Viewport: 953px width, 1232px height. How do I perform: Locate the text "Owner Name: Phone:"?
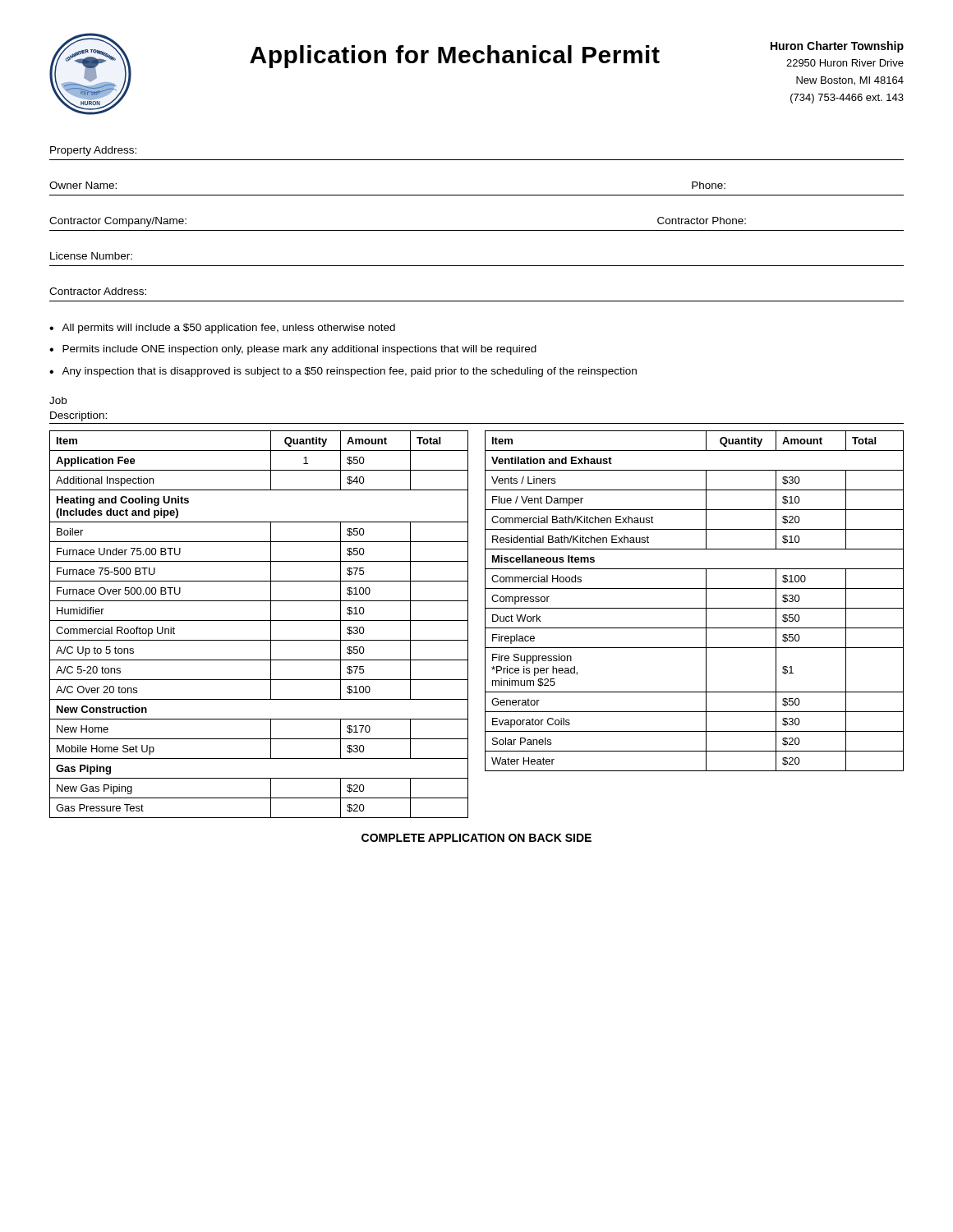click(476, 186)
